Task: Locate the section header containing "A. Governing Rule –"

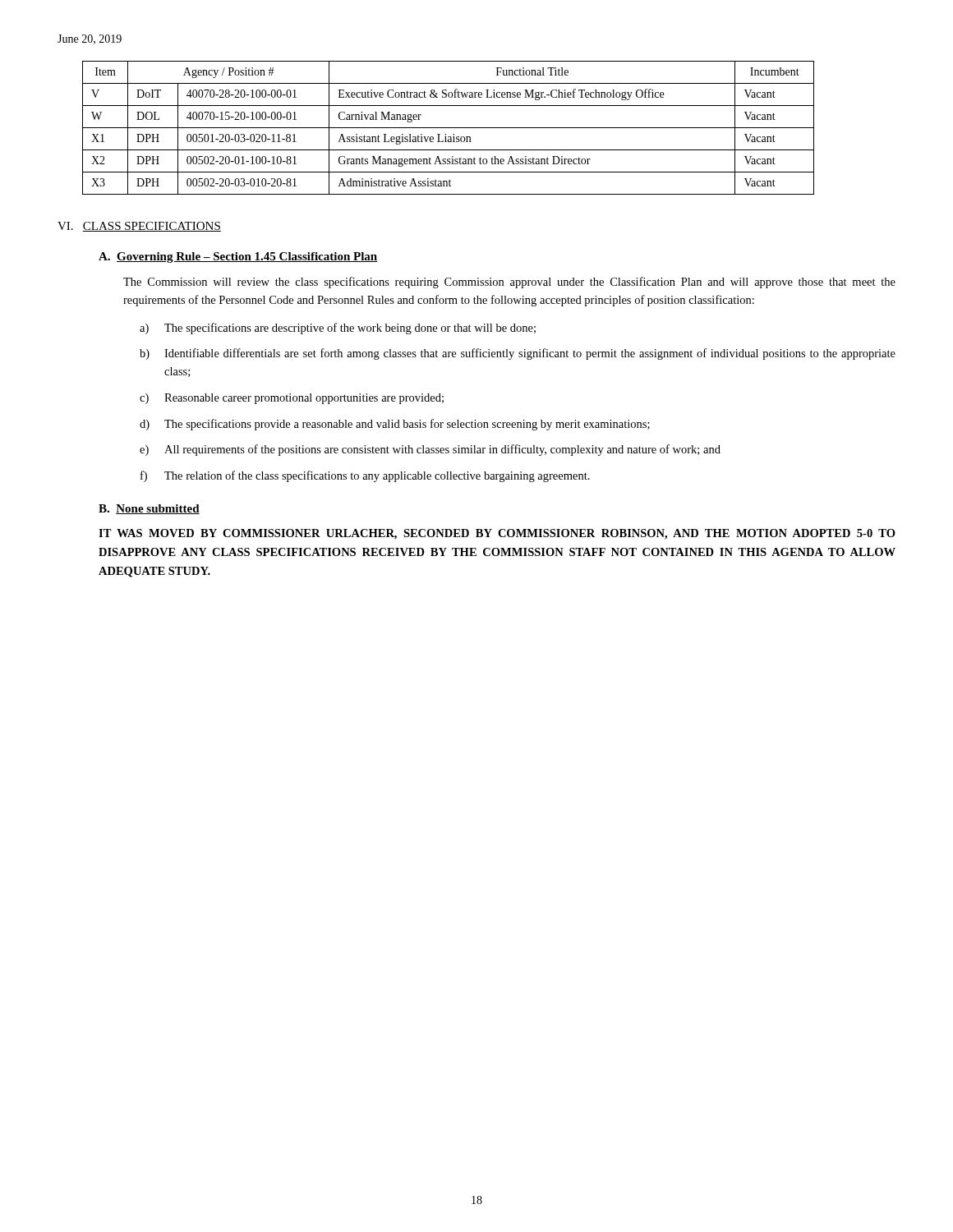Action: point(238,256)
